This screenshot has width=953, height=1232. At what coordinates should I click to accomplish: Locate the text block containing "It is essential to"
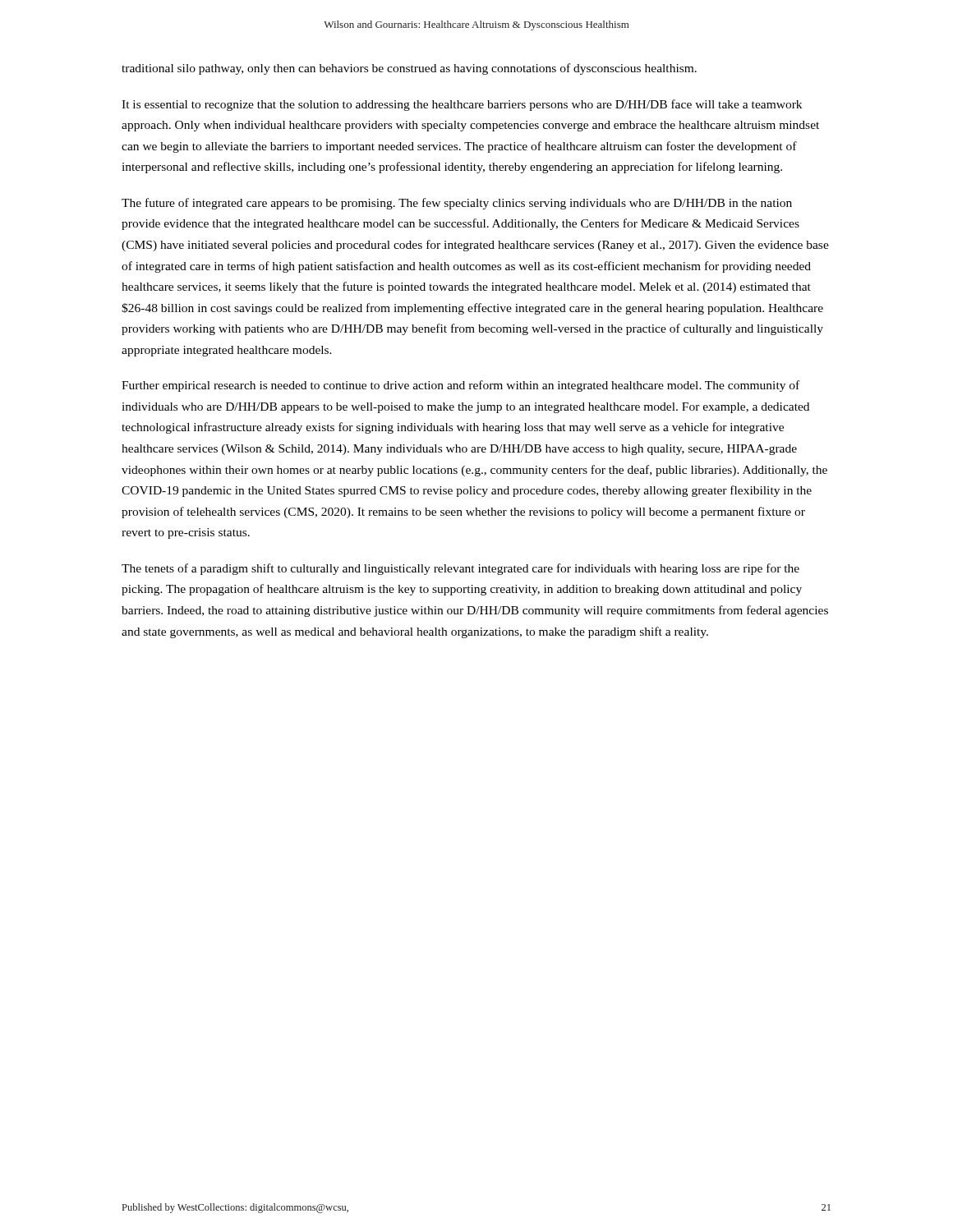pyautogui.click(x=470, y=135)
